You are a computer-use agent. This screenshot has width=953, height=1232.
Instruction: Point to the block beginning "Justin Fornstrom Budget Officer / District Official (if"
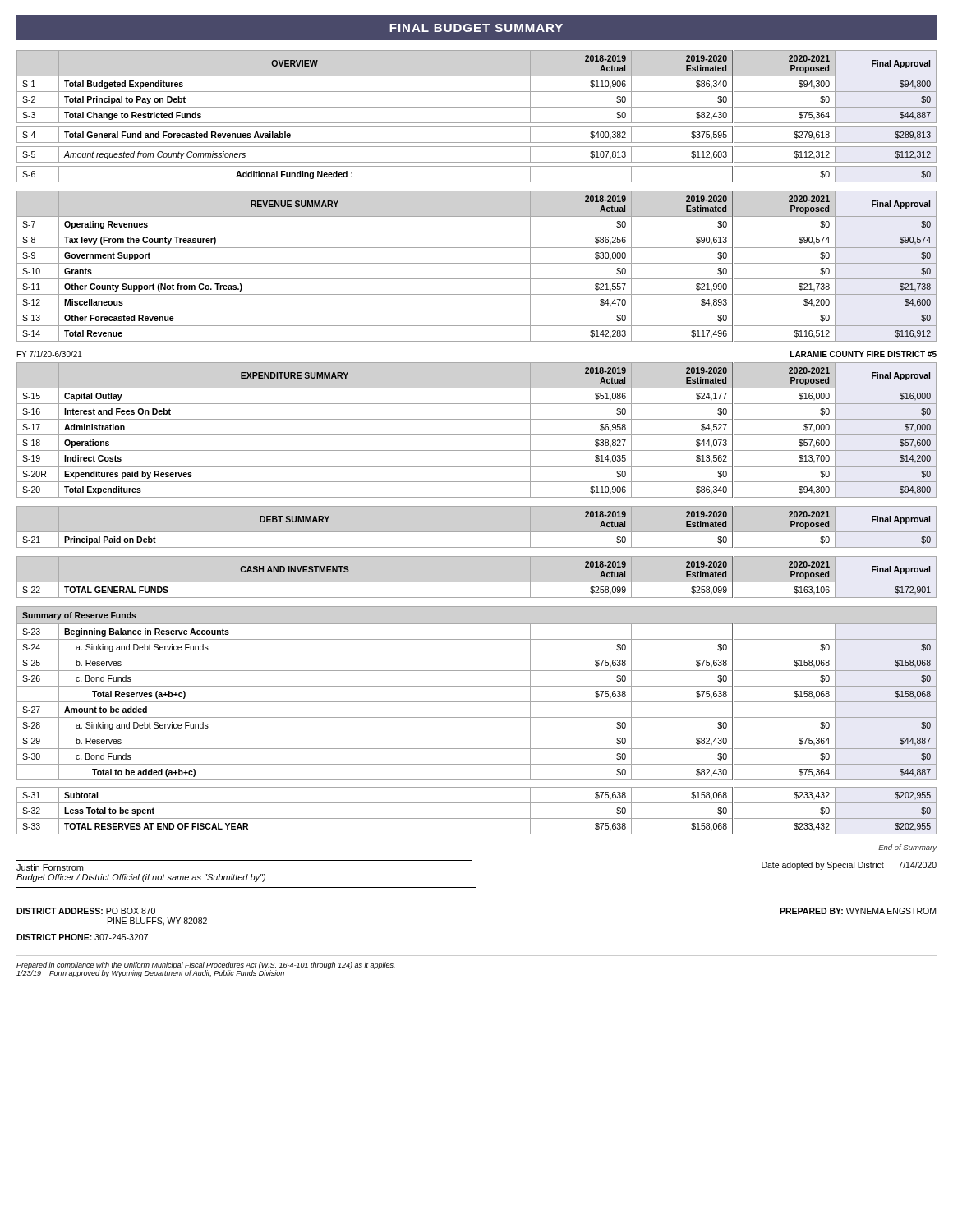[244, 871]
